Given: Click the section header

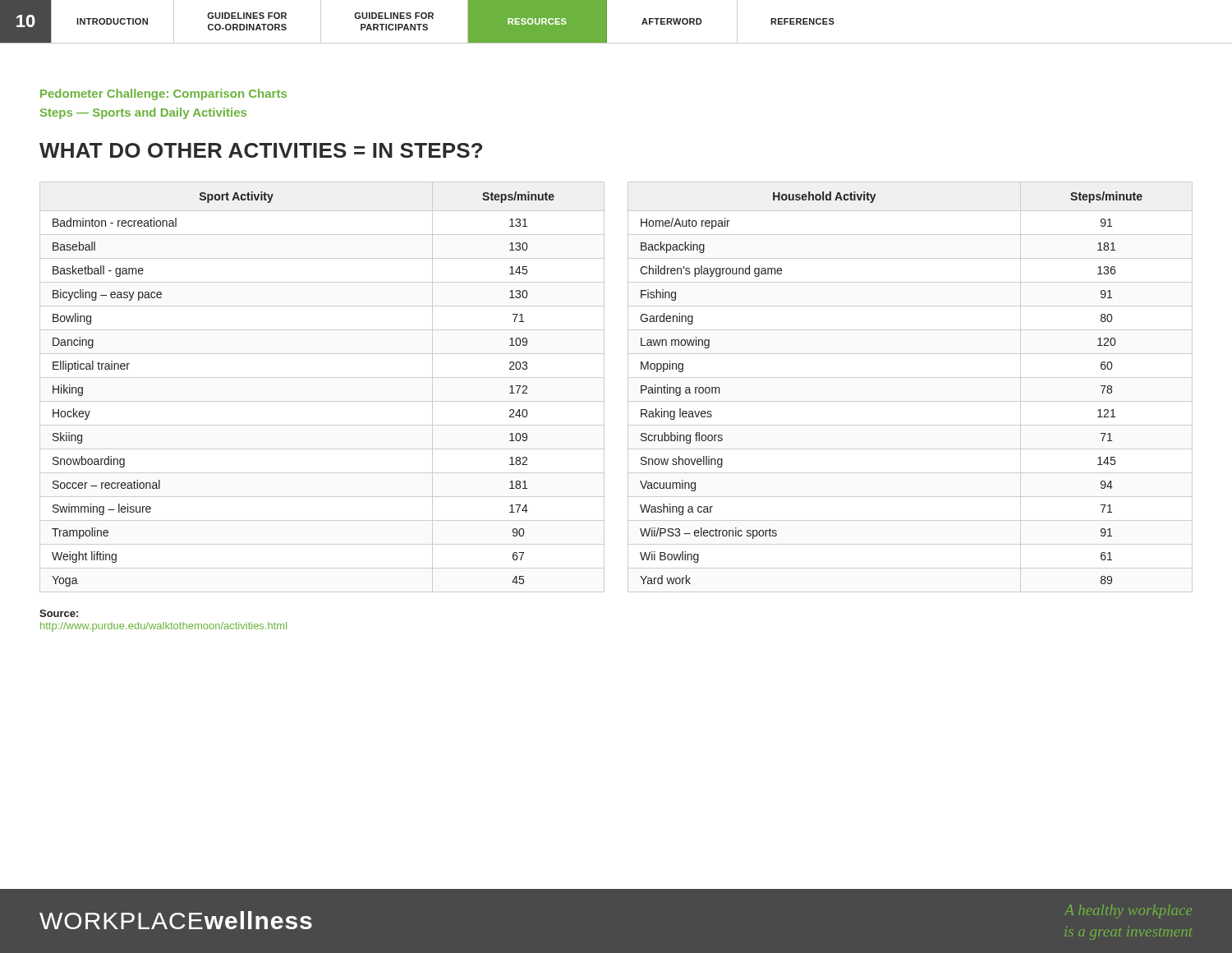Looking at the screenshot, I should 262,150.
